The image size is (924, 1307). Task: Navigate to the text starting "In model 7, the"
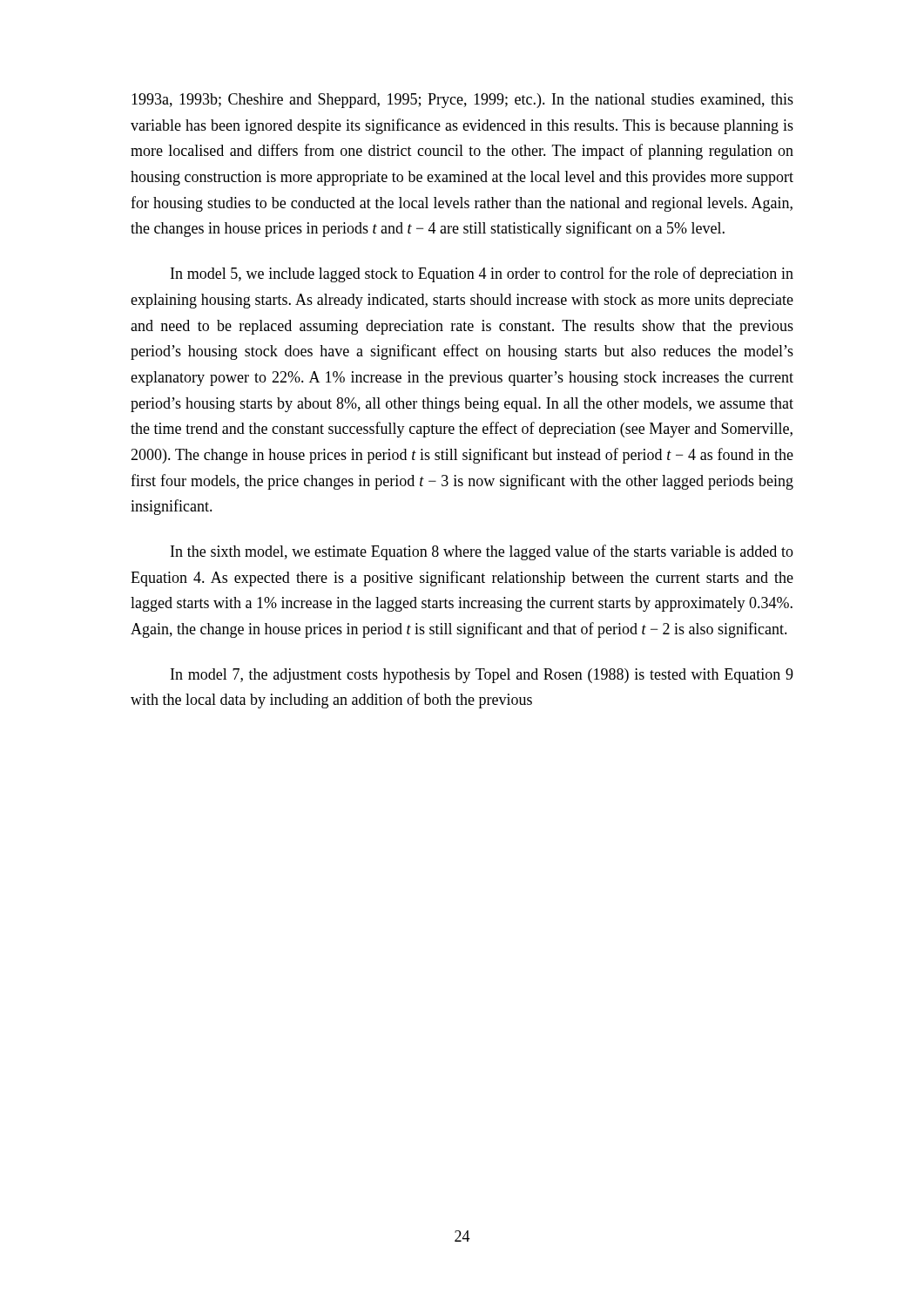point(462,688)
